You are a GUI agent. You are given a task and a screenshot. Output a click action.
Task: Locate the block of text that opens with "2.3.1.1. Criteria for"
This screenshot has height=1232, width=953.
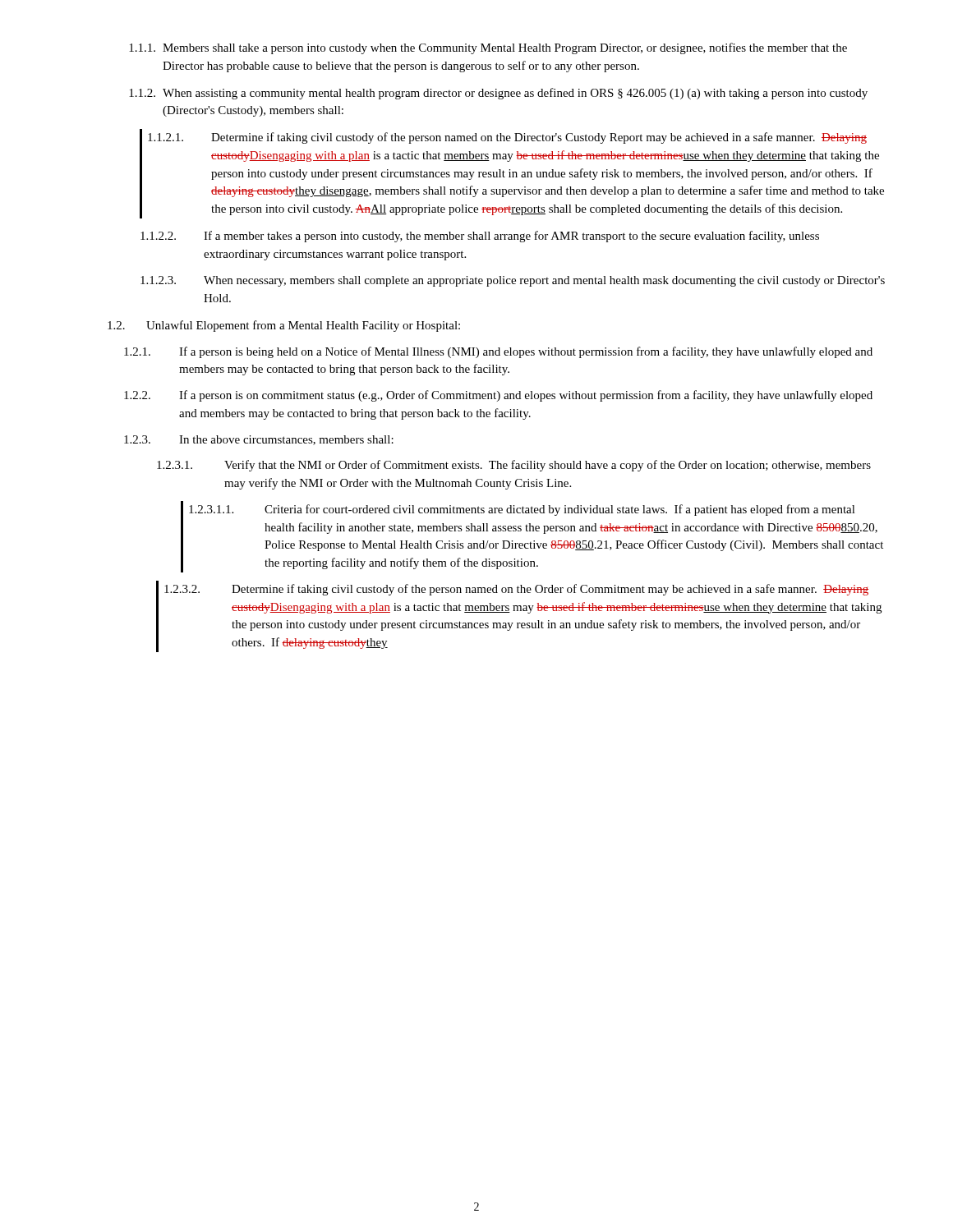(534, 537)
